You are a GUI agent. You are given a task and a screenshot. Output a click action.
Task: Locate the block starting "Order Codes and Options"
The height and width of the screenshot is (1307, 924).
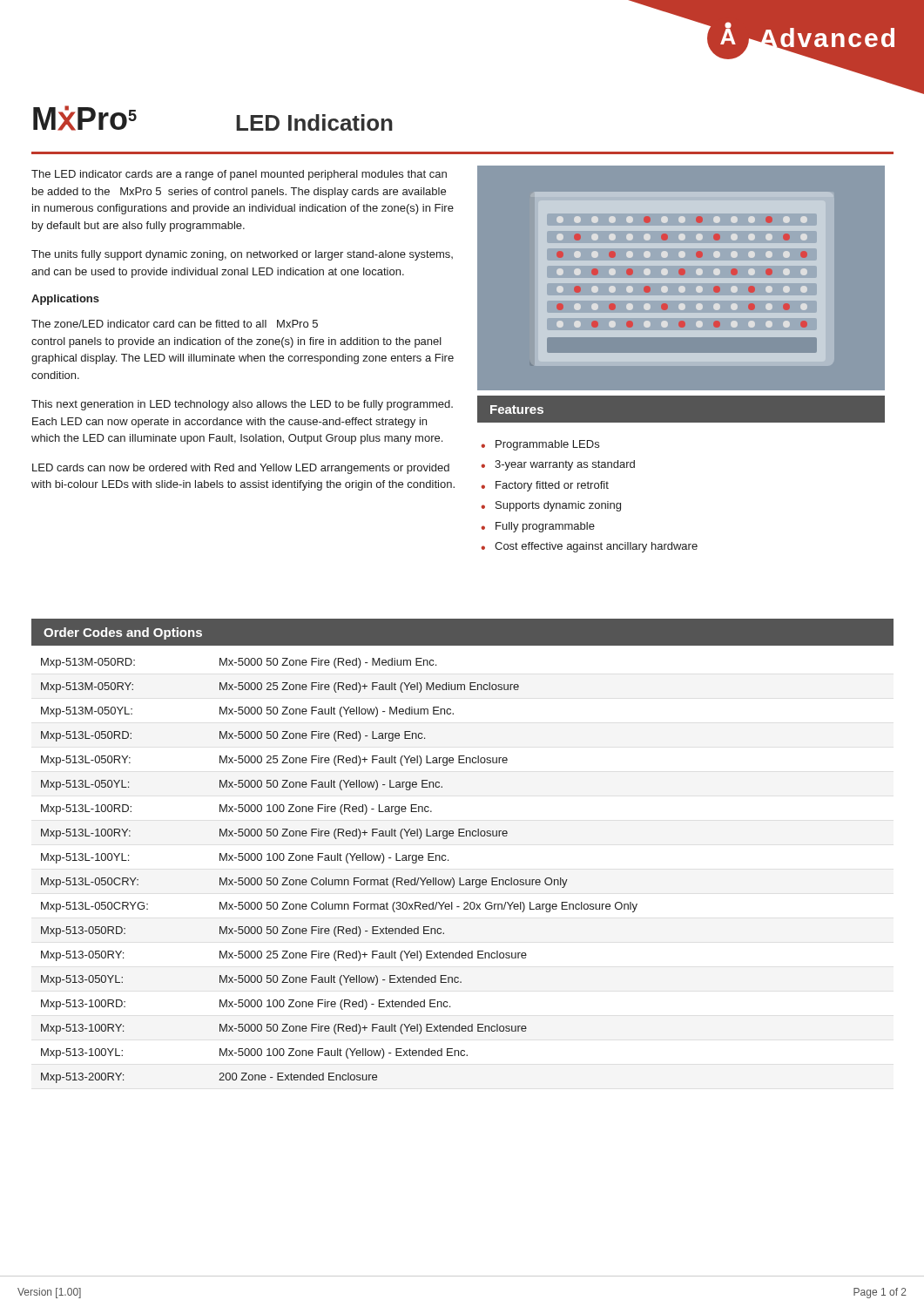[123, 632]
